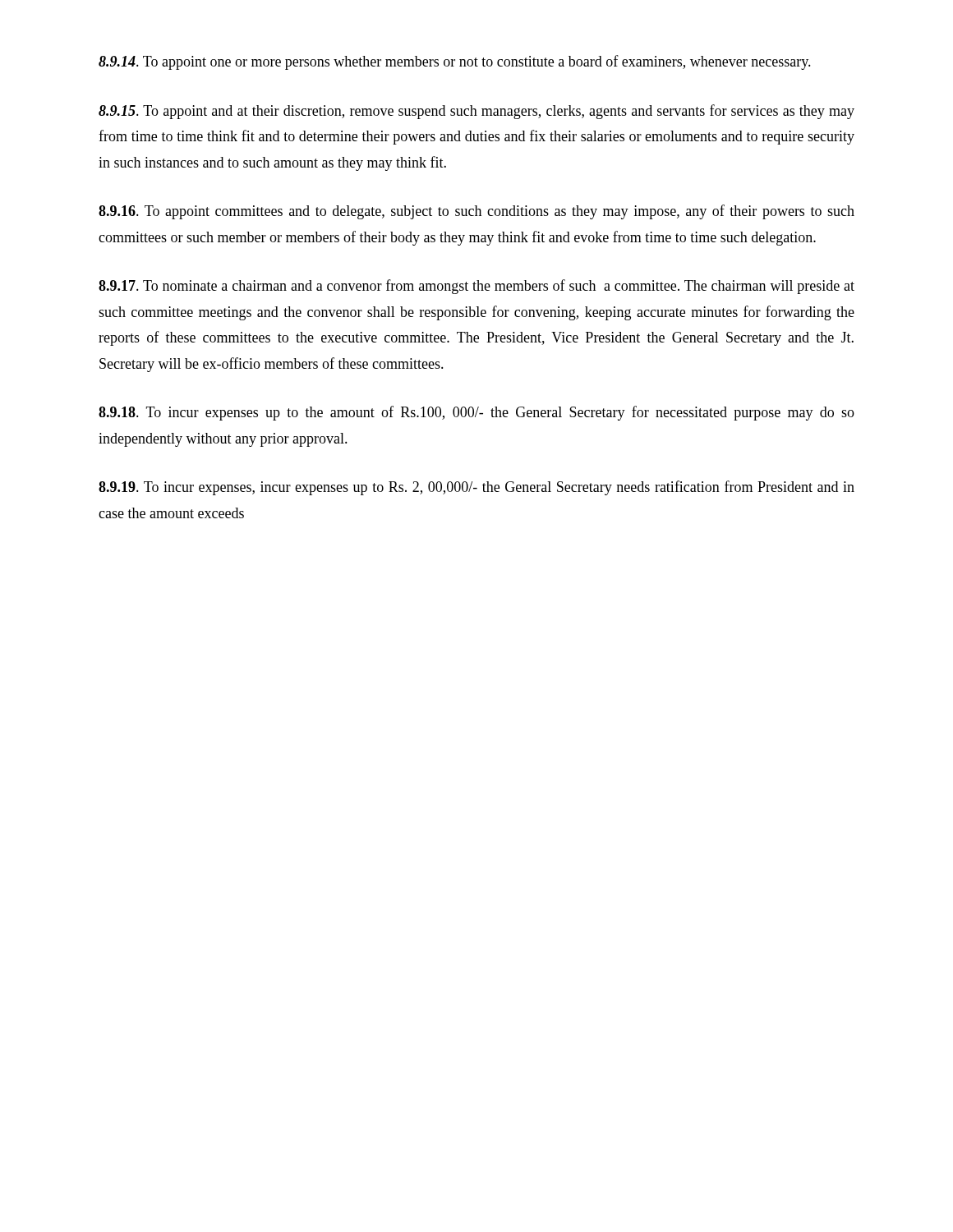Navigate to the passage starting "8.9.14. To appoint one or more"
This screenshot has width=953, height=1232.
[x=455, y=62]
